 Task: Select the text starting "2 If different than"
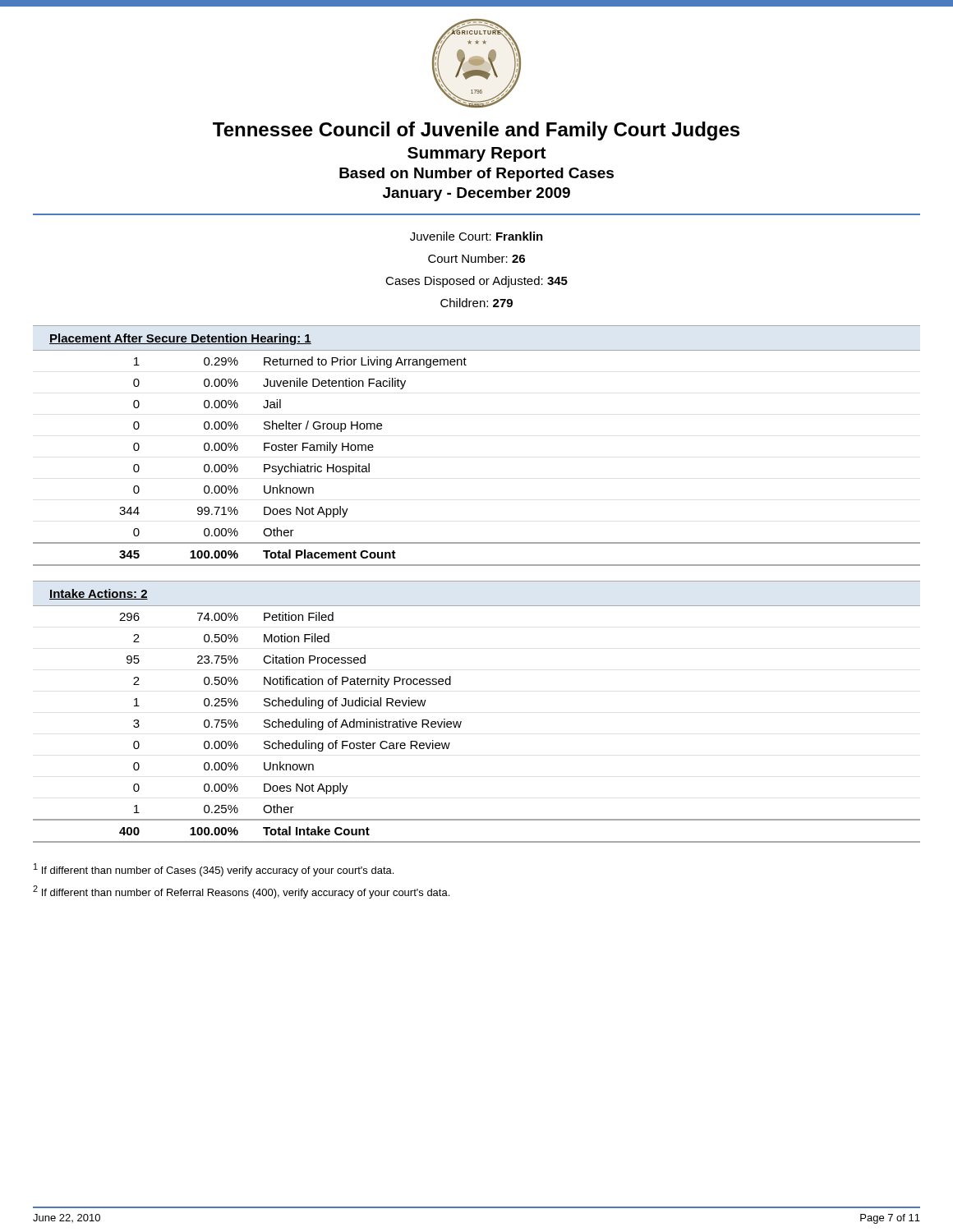click(x=241, y=892)
